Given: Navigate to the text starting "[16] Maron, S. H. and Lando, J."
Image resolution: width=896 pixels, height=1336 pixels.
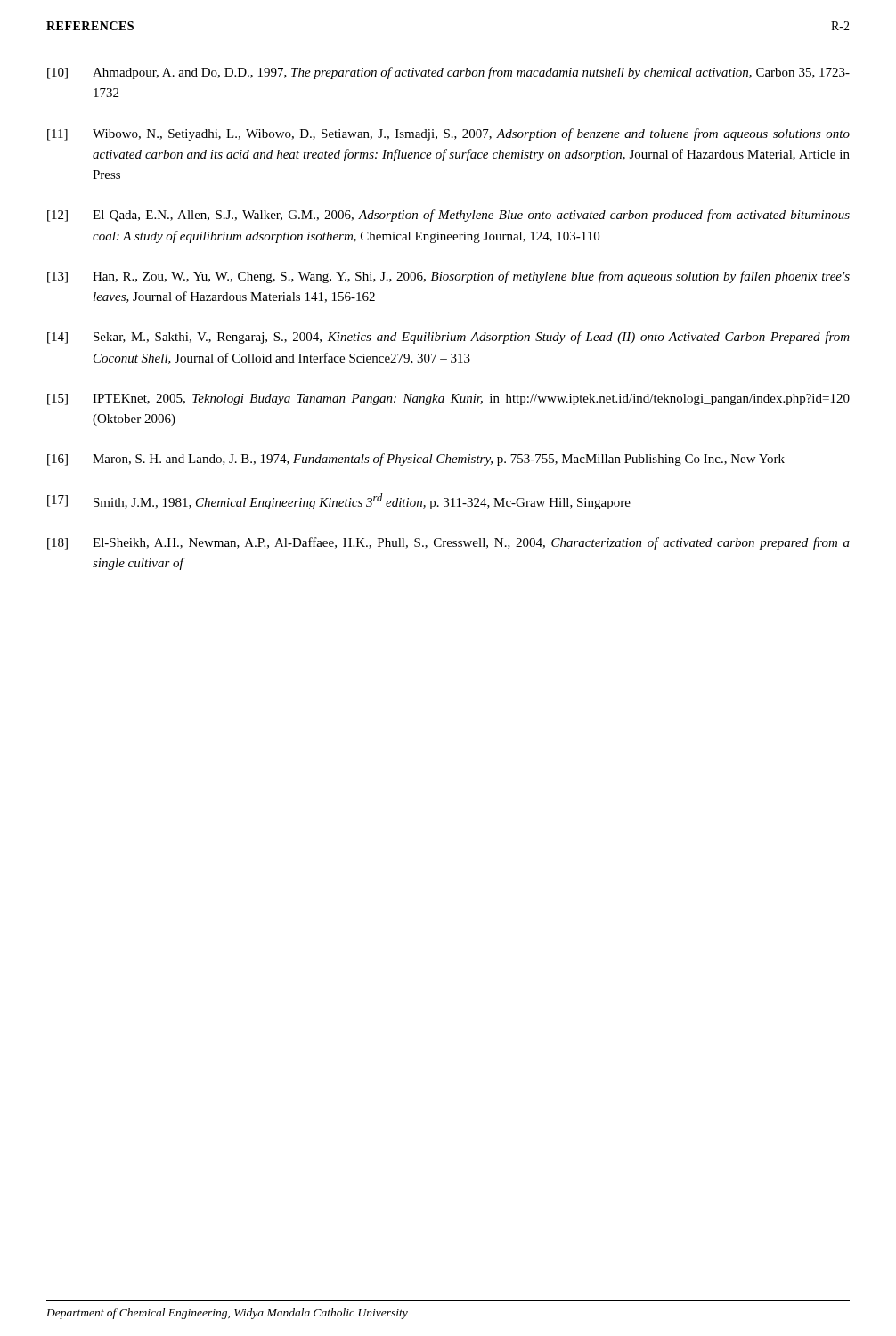Looking at the screenshot, I should tap(448, 460).
